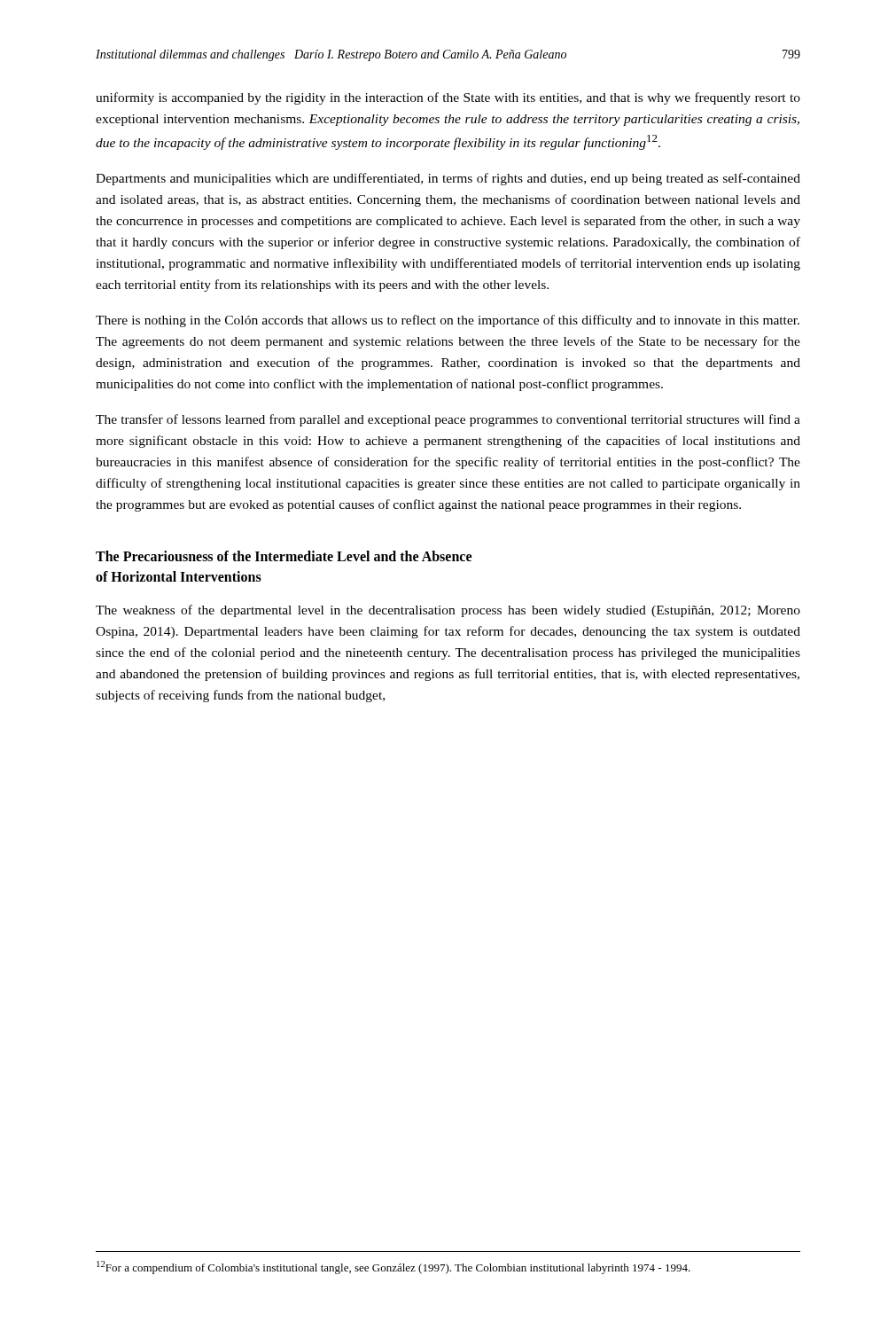Screen dimensions: 1330x896
Task: Point to the block beginning "The weakness of the departmental"
Action: (448, 652)
